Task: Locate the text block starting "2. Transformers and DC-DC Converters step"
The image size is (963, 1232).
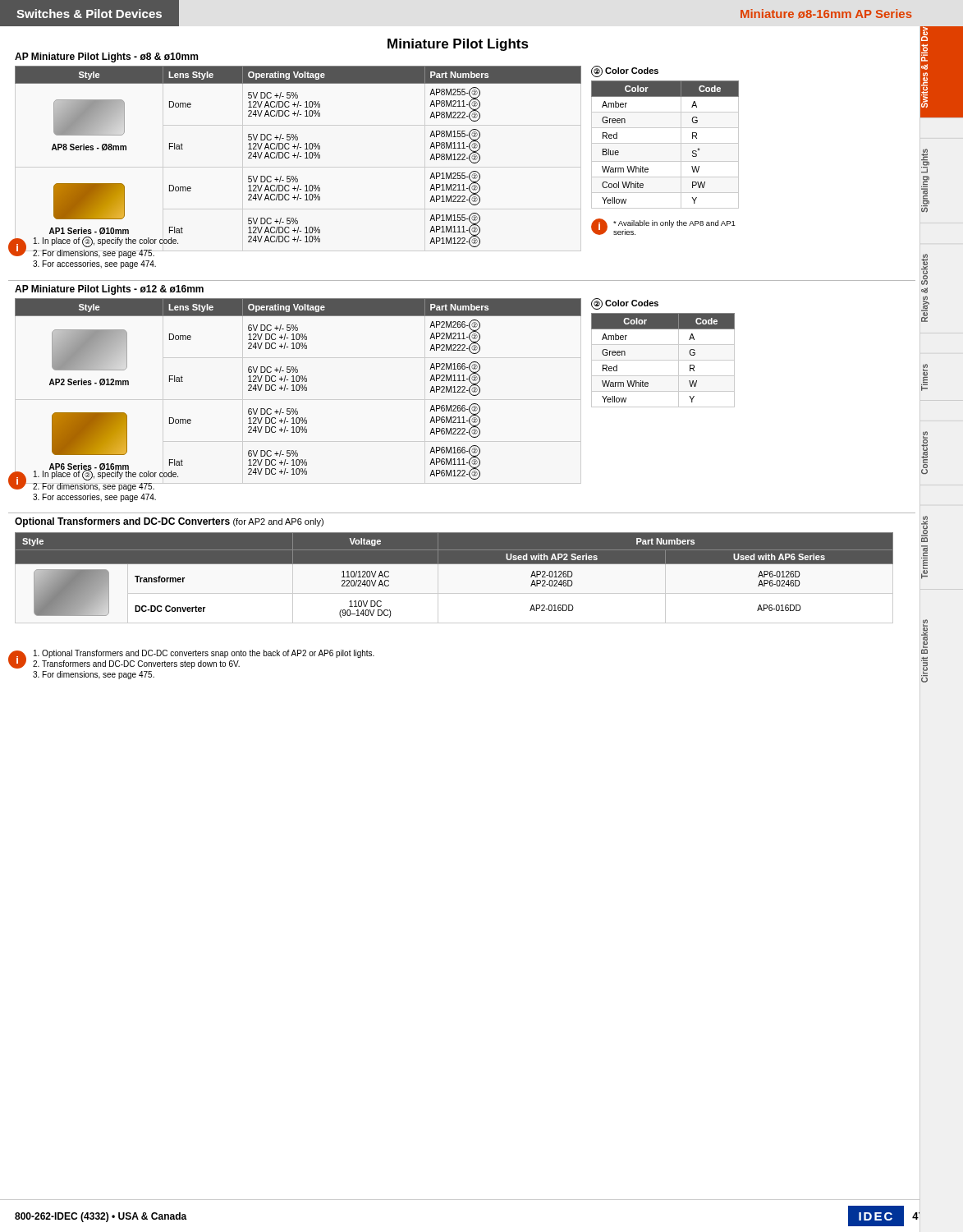Action: 137,664
